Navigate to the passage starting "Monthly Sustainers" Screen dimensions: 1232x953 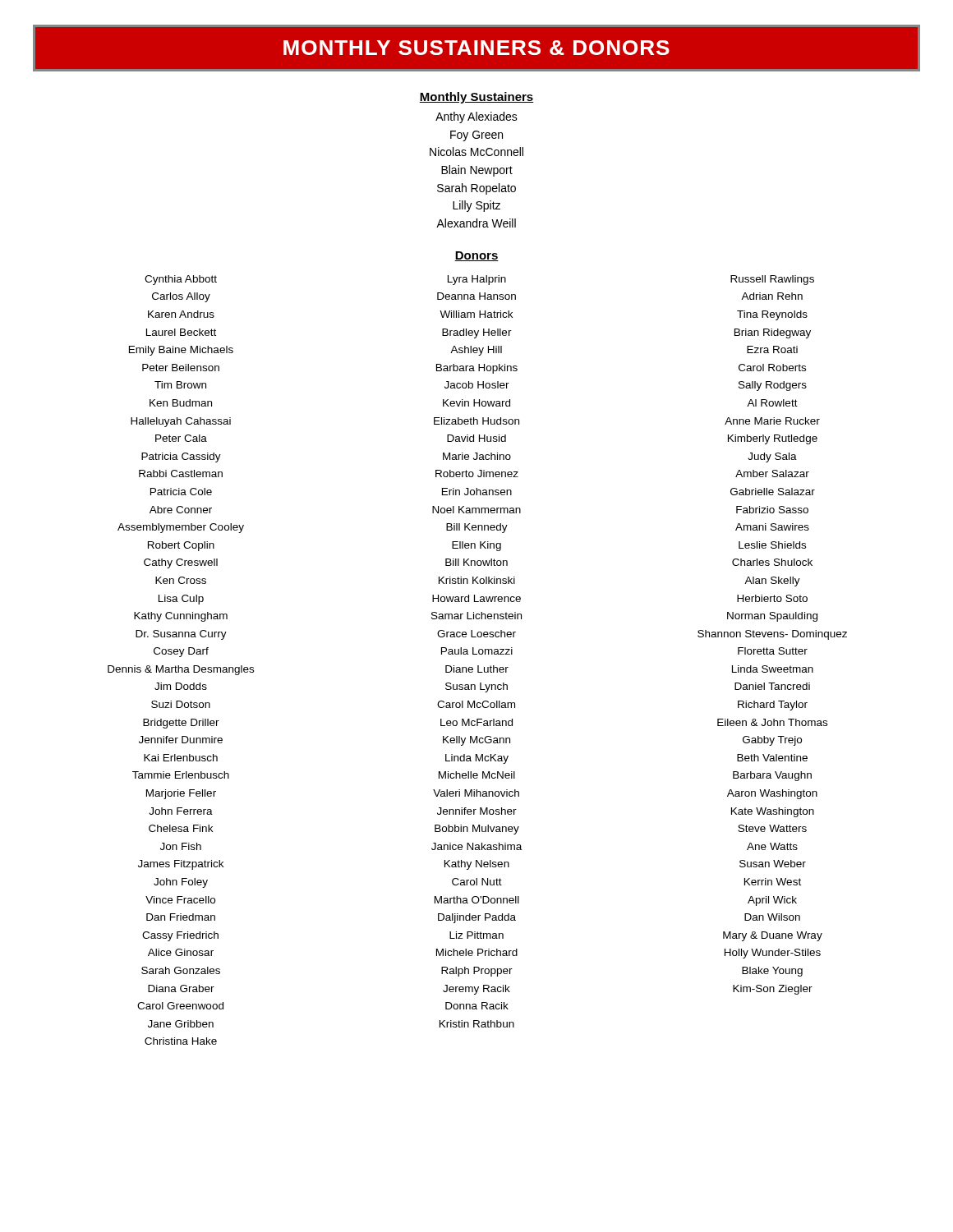point(476,97)
